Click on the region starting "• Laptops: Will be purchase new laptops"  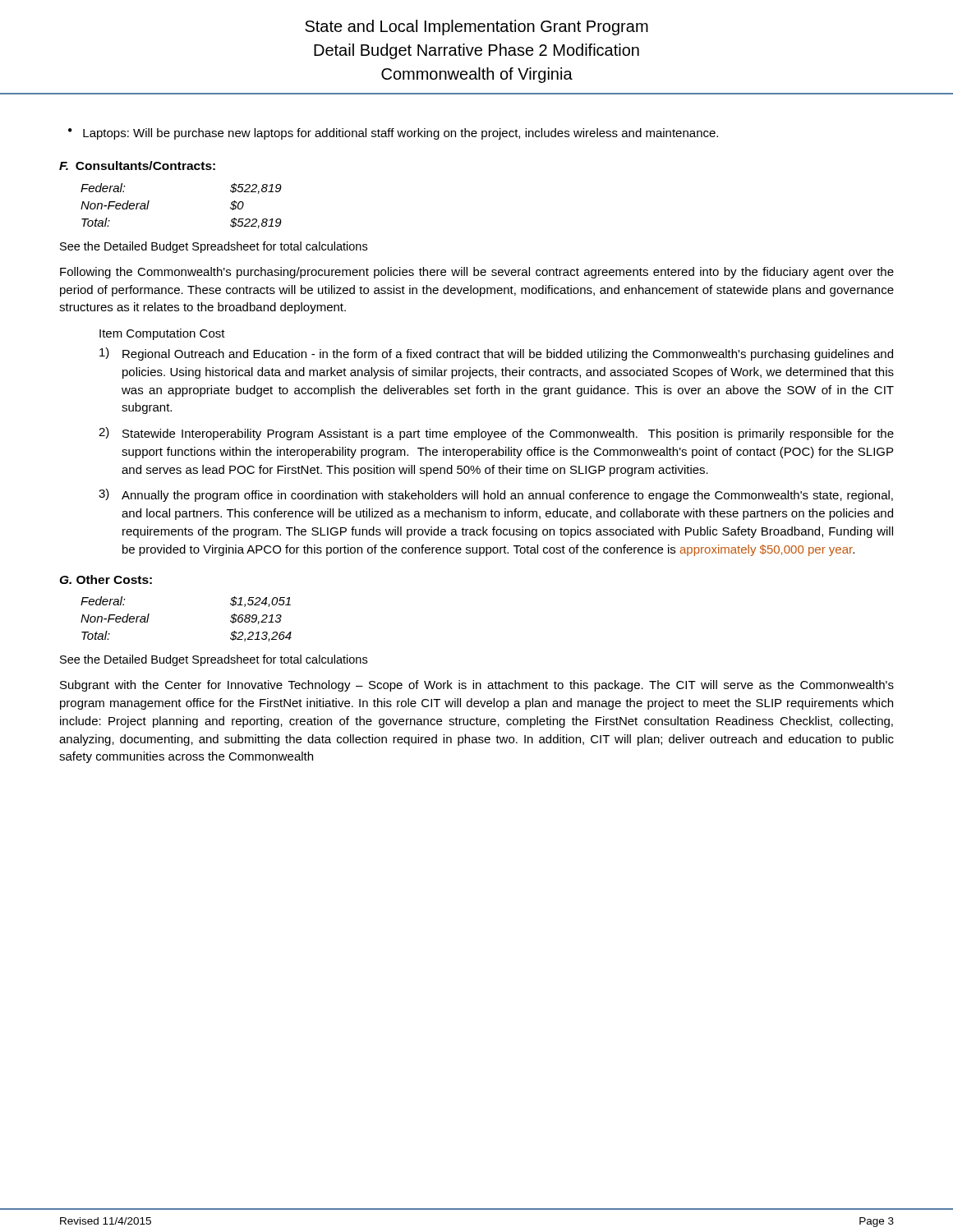click(x=393, y=133)
